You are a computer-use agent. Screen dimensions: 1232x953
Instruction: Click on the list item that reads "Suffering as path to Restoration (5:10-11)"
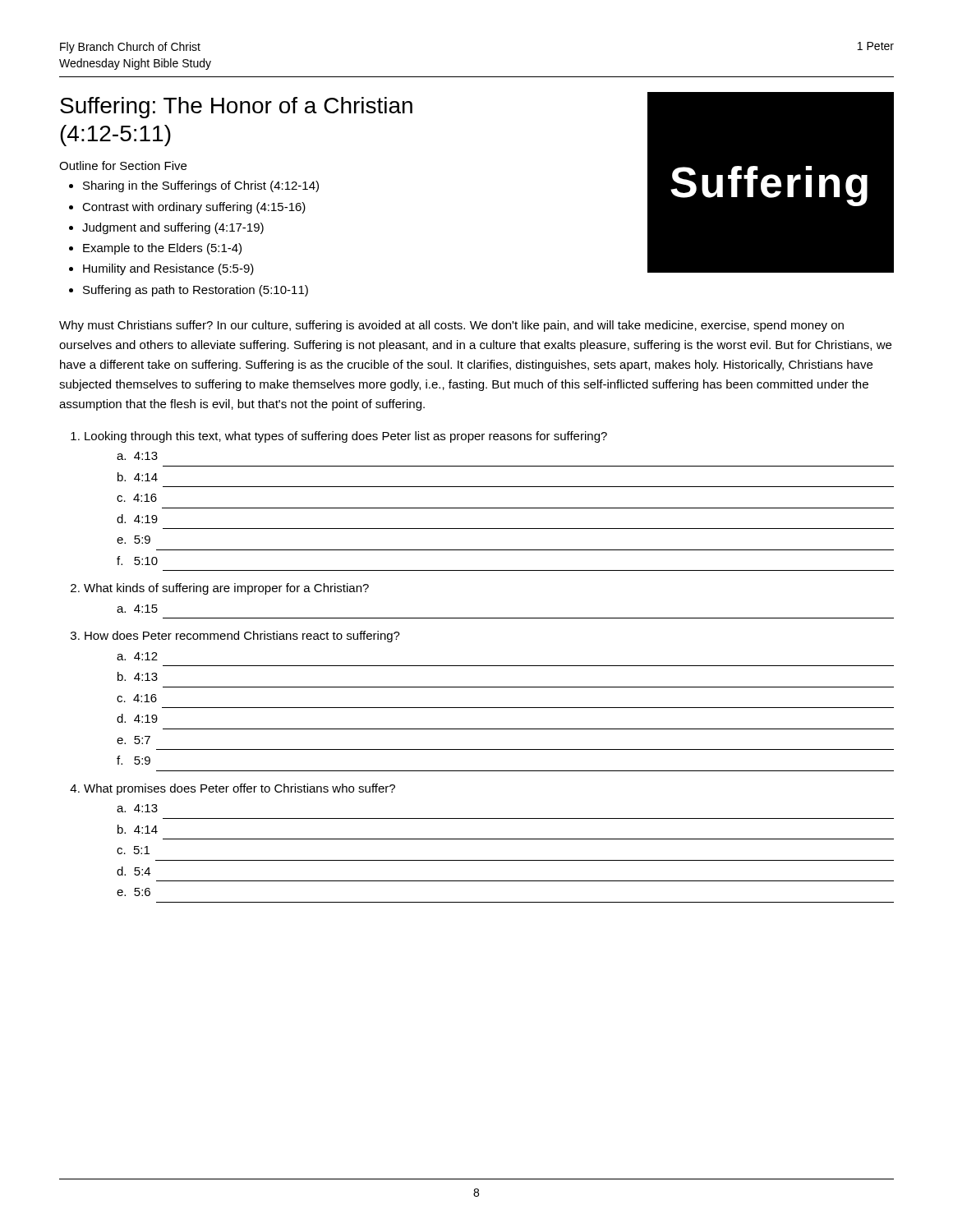click(195, 289)
